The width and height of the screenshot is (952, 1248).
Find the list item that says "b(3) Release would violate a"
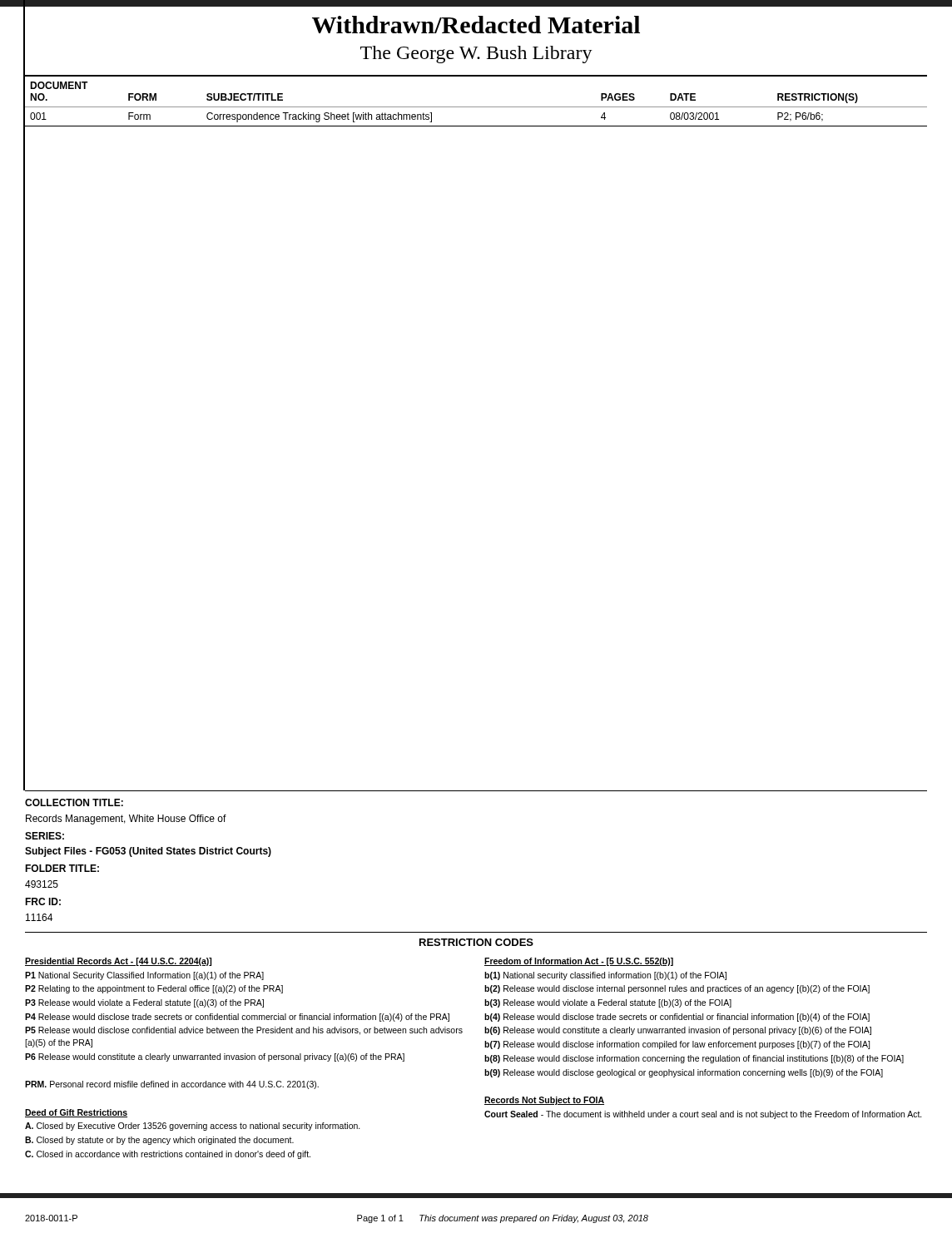[x=706, y=1003]
